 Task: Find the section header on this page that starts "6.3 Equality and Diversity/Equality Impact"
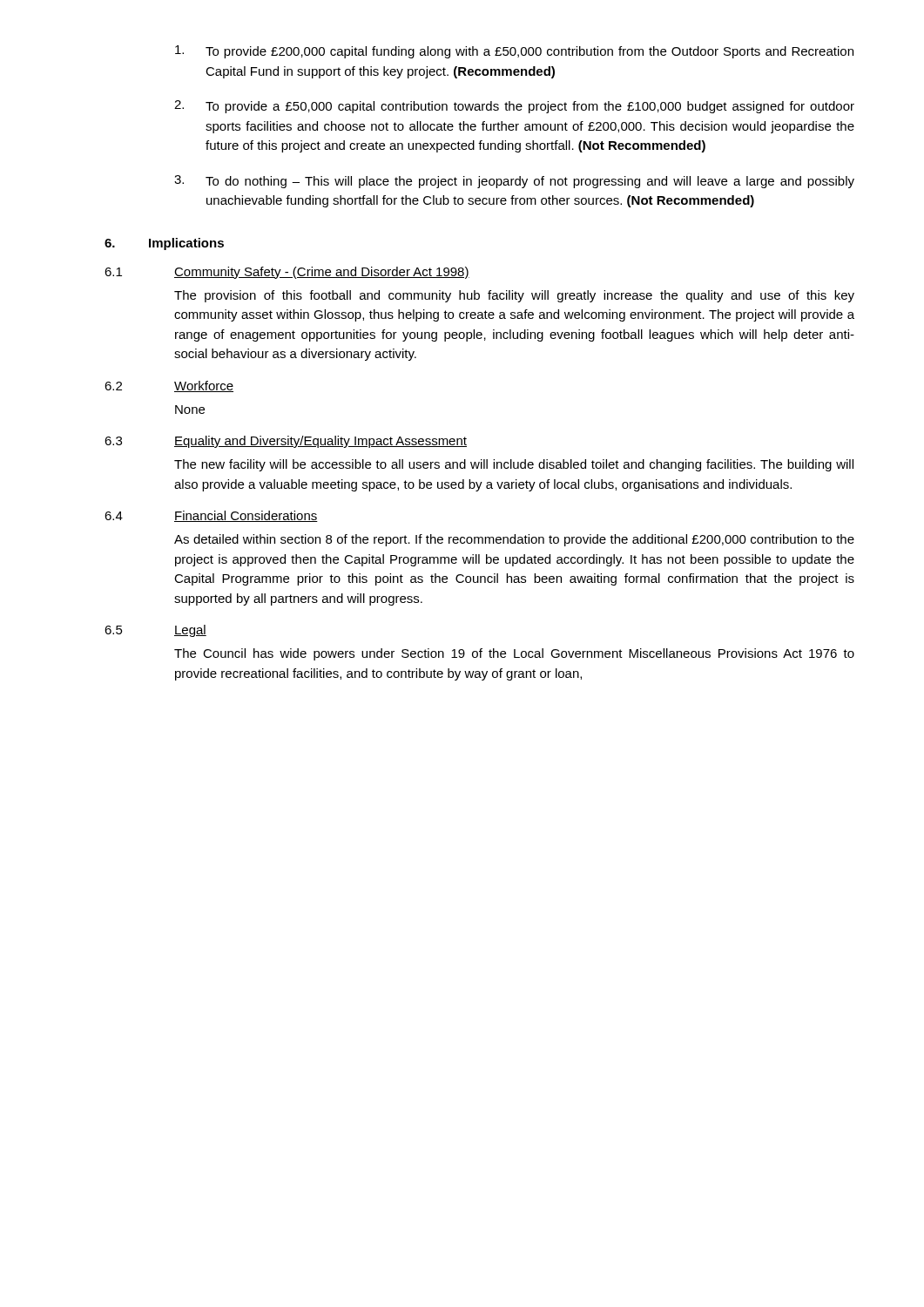286,440
